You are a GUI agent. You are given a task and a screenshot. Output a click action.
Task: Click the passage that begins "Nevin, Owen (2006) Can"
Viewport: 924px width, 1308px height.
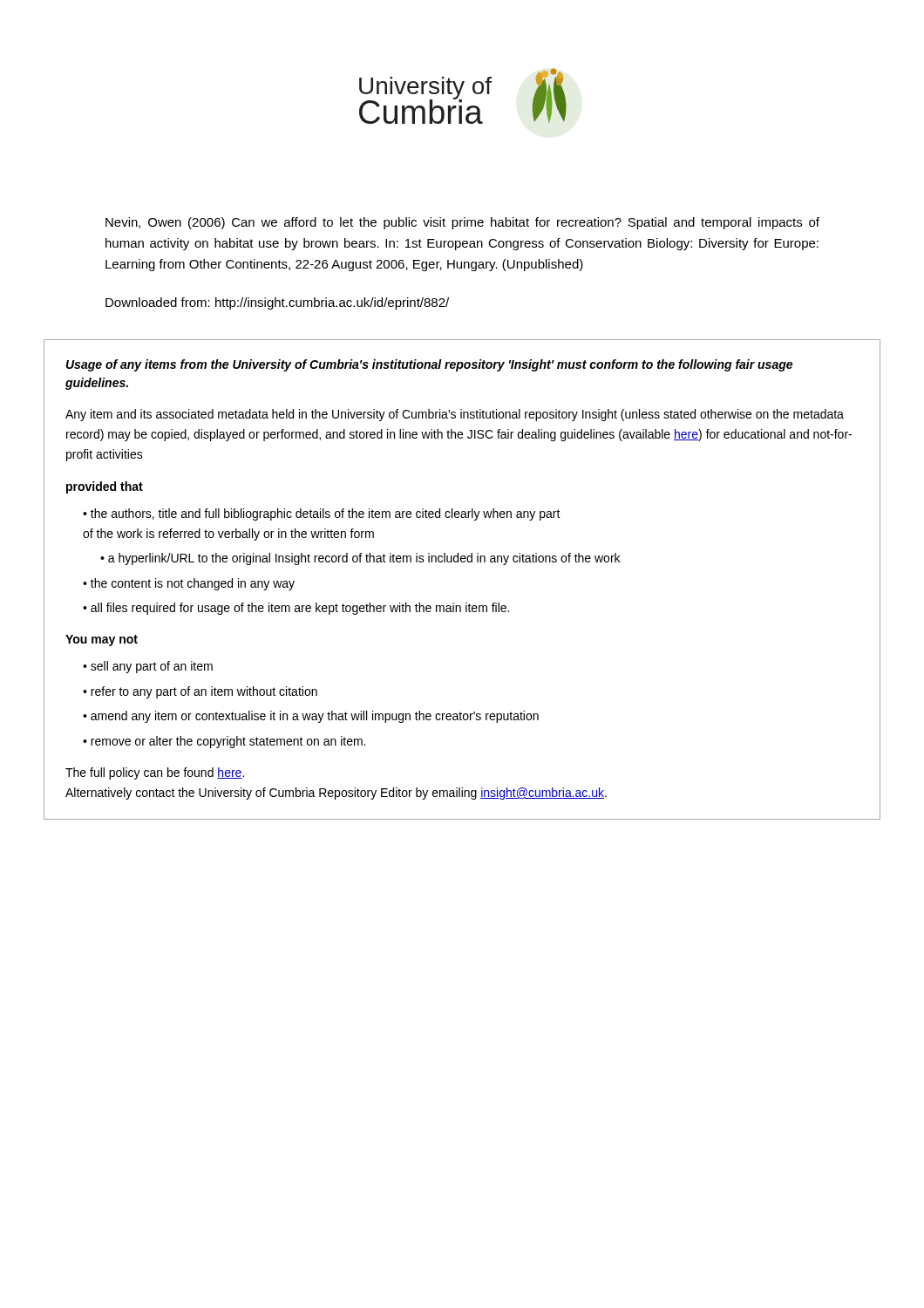click(462, 243)
